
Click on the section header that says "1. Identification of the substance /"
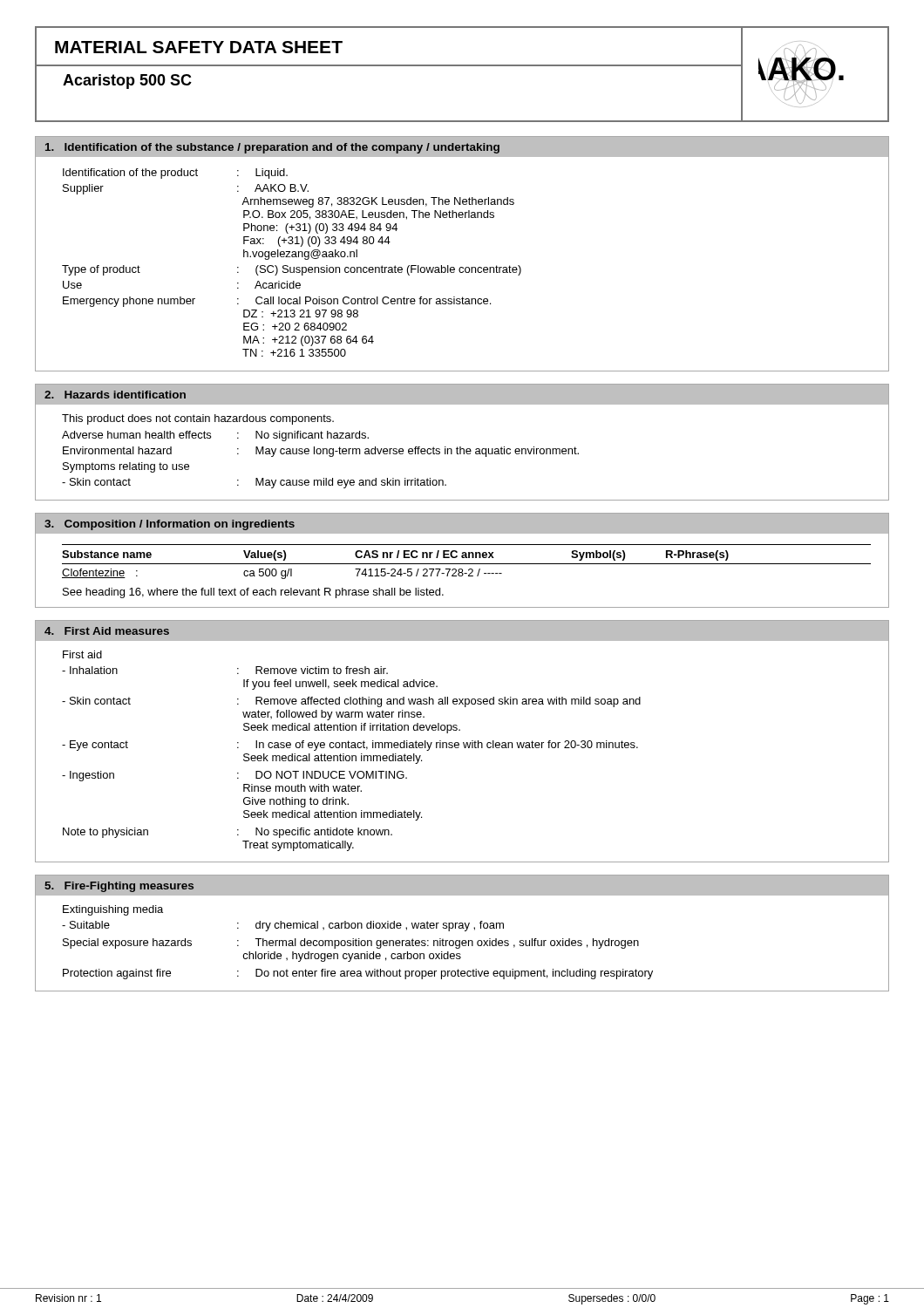[272, 147]
